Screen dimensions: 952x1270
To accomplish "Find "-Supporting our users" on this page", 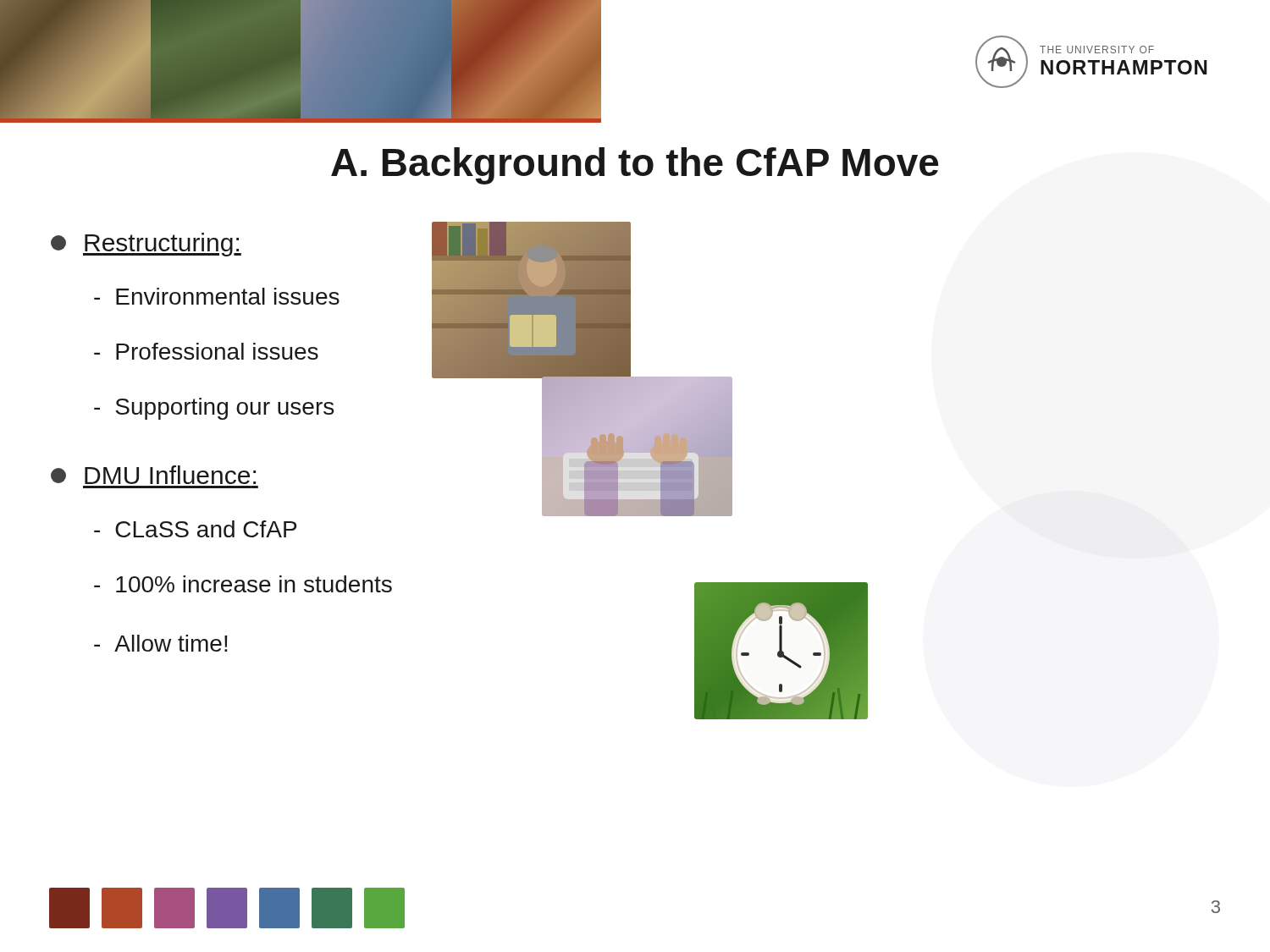I will pos(214,407).
